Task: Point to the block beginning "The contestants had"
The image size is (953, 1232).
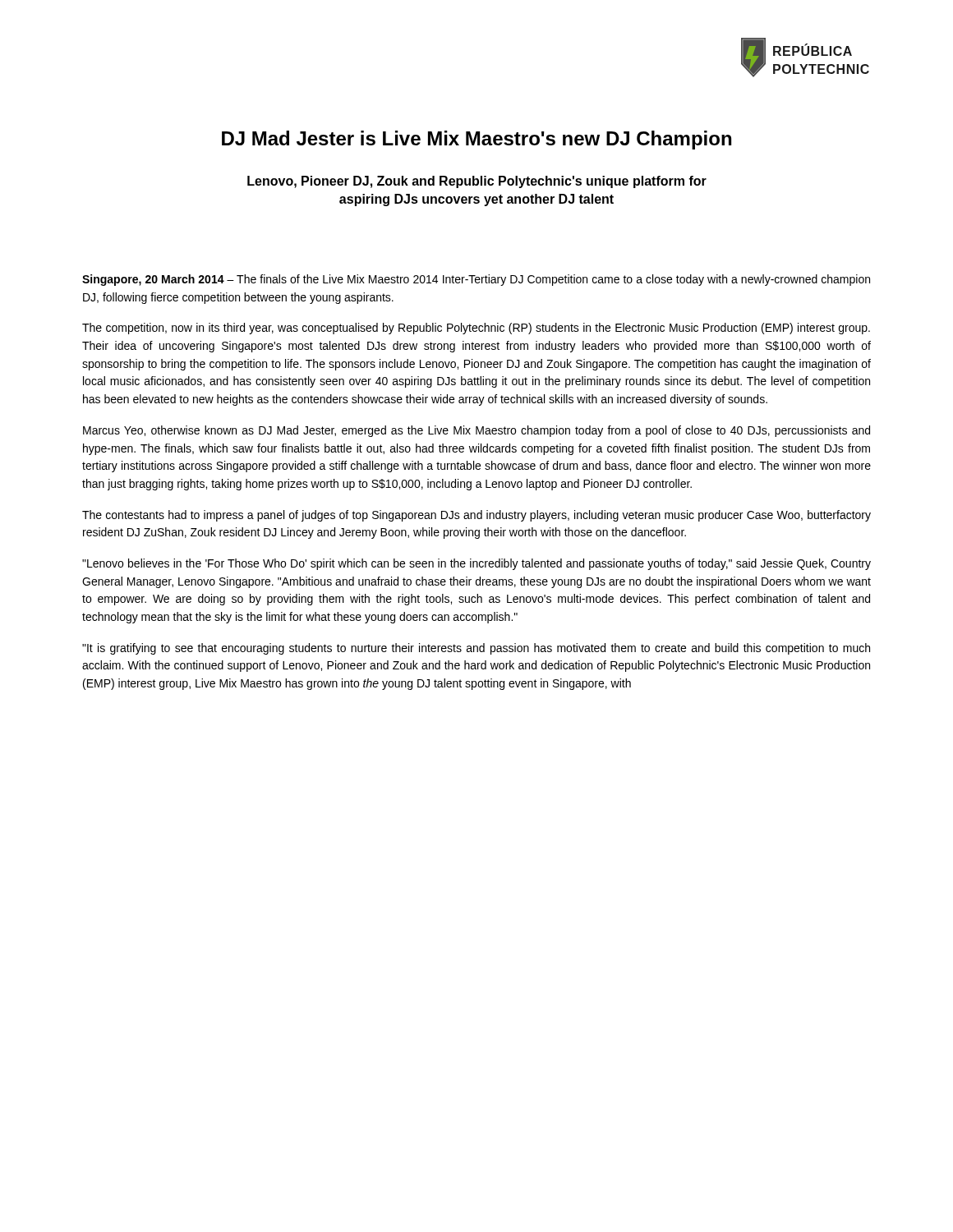Action: point(476,524)
